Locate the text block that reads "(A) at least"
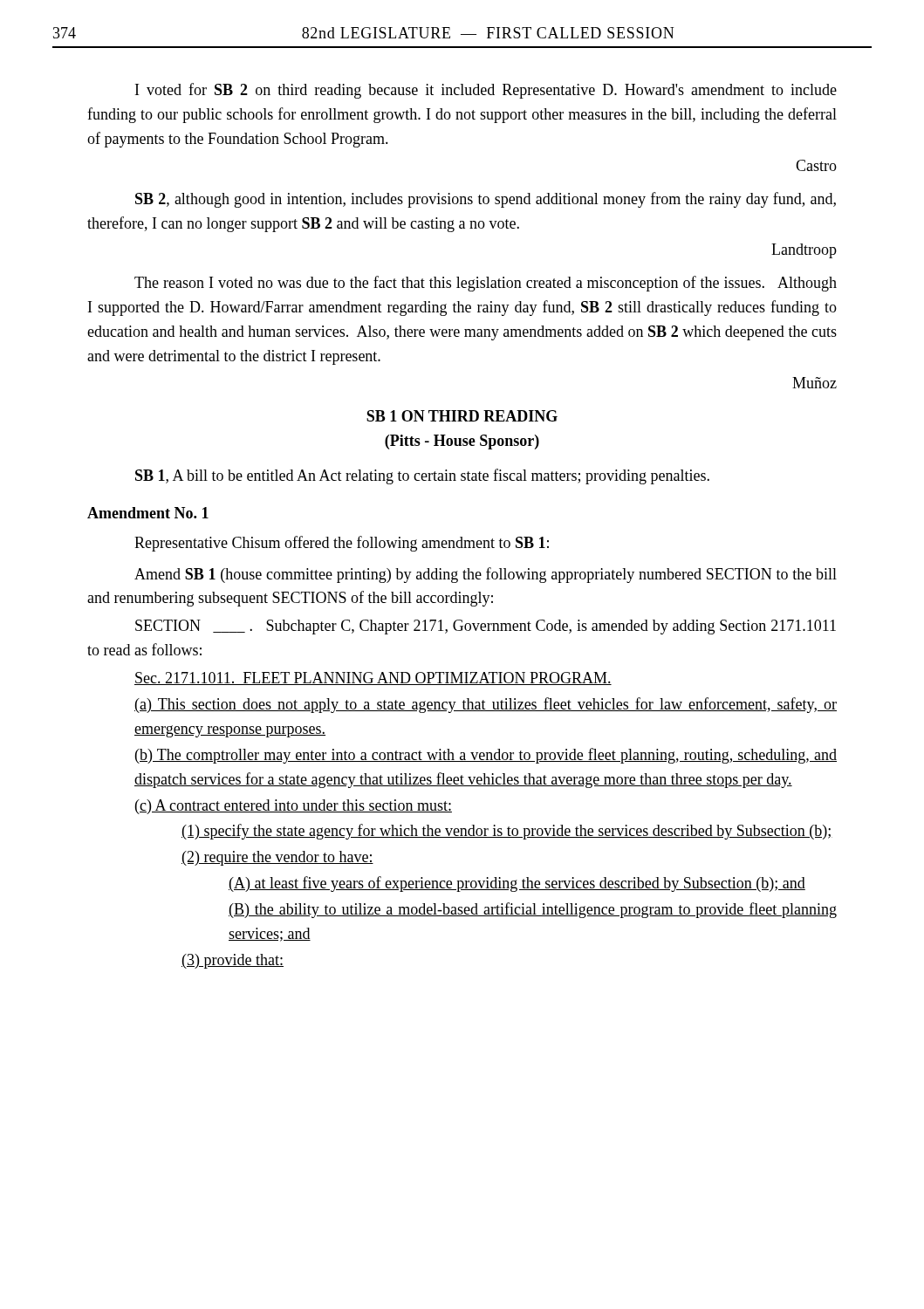This screenshot has height=1309, width=924. 533,884
